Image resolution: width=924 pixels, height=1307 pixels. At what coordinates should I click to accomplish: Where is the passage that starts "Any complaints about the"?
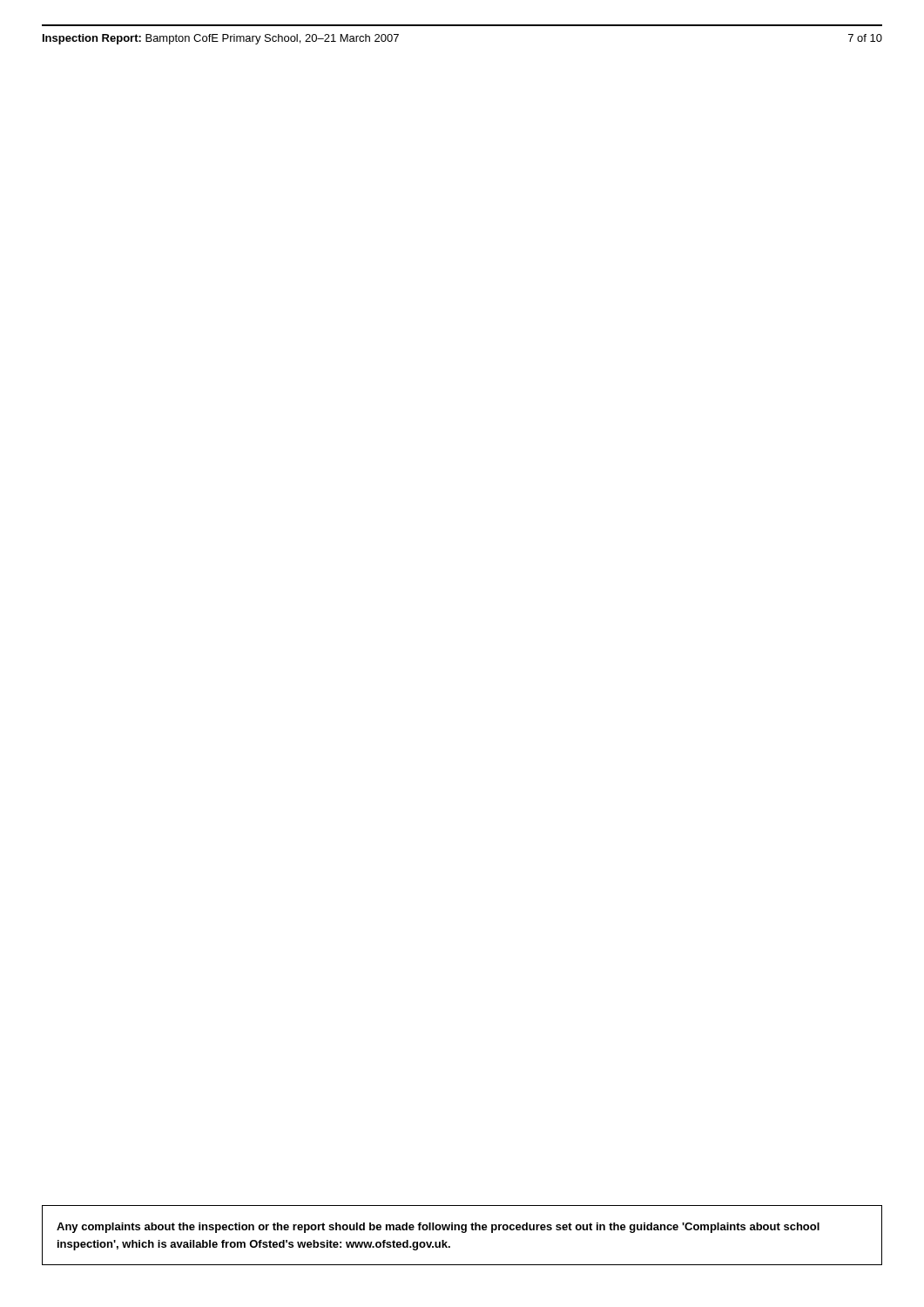[438, 1235]
